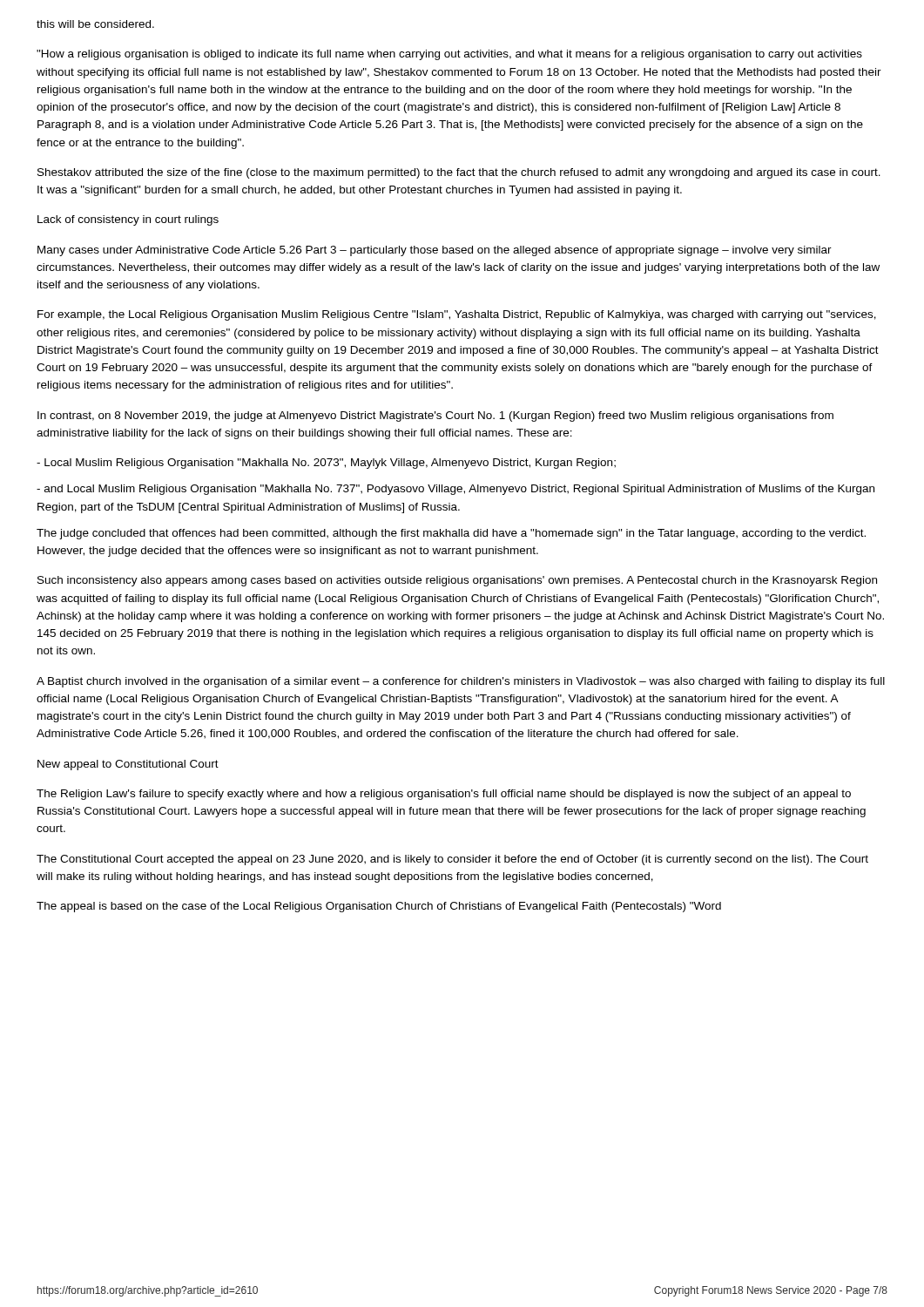Where is the passage that starts "For example, the Local Religious Organisation Muslim Religious"?
This screenshot has width=924, height=1307.
click(457, 350)
